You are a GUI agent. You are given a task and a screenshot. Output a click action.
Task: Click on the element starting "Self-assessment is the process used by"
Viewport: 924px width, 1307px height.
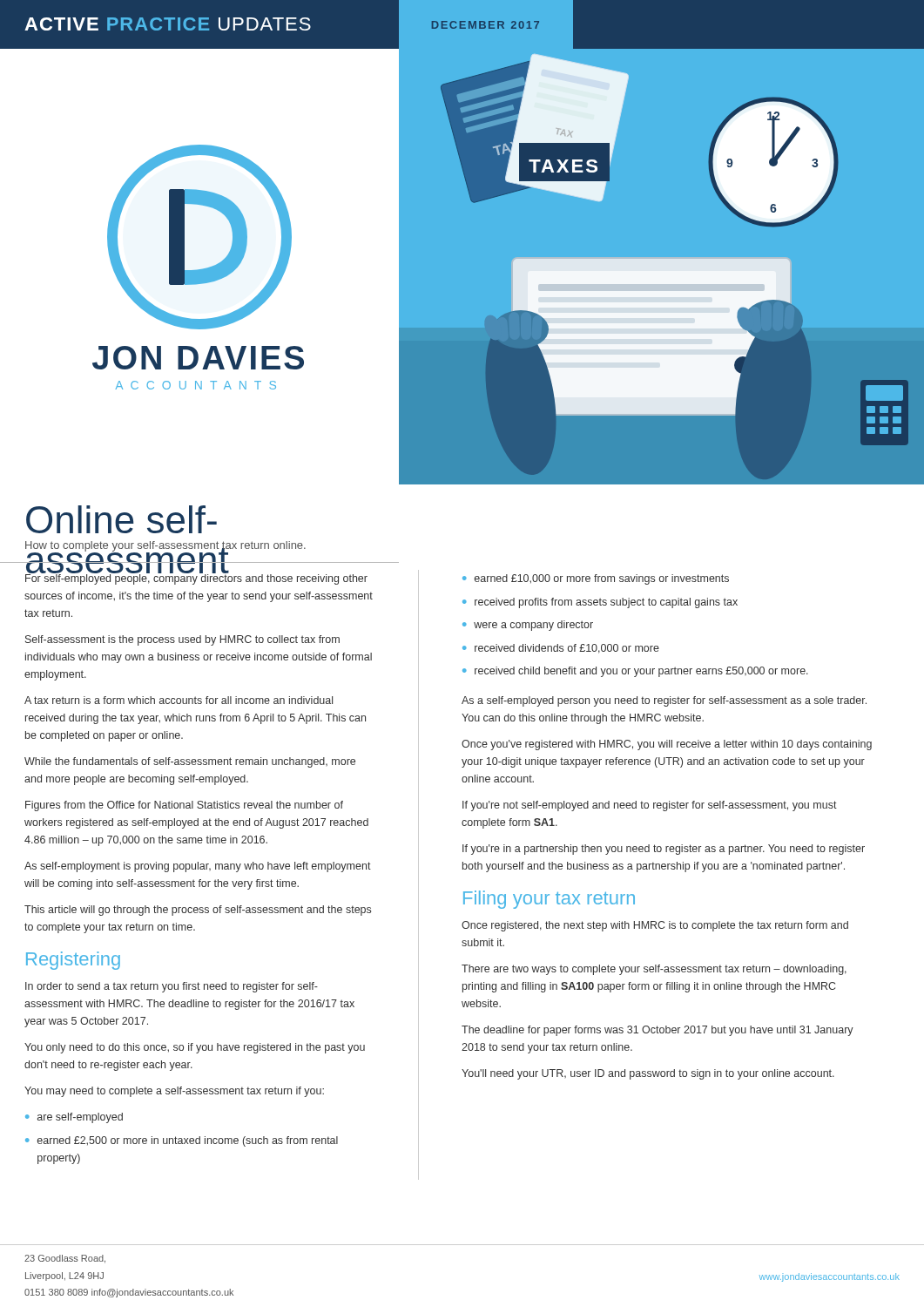[x=198, y=657]
